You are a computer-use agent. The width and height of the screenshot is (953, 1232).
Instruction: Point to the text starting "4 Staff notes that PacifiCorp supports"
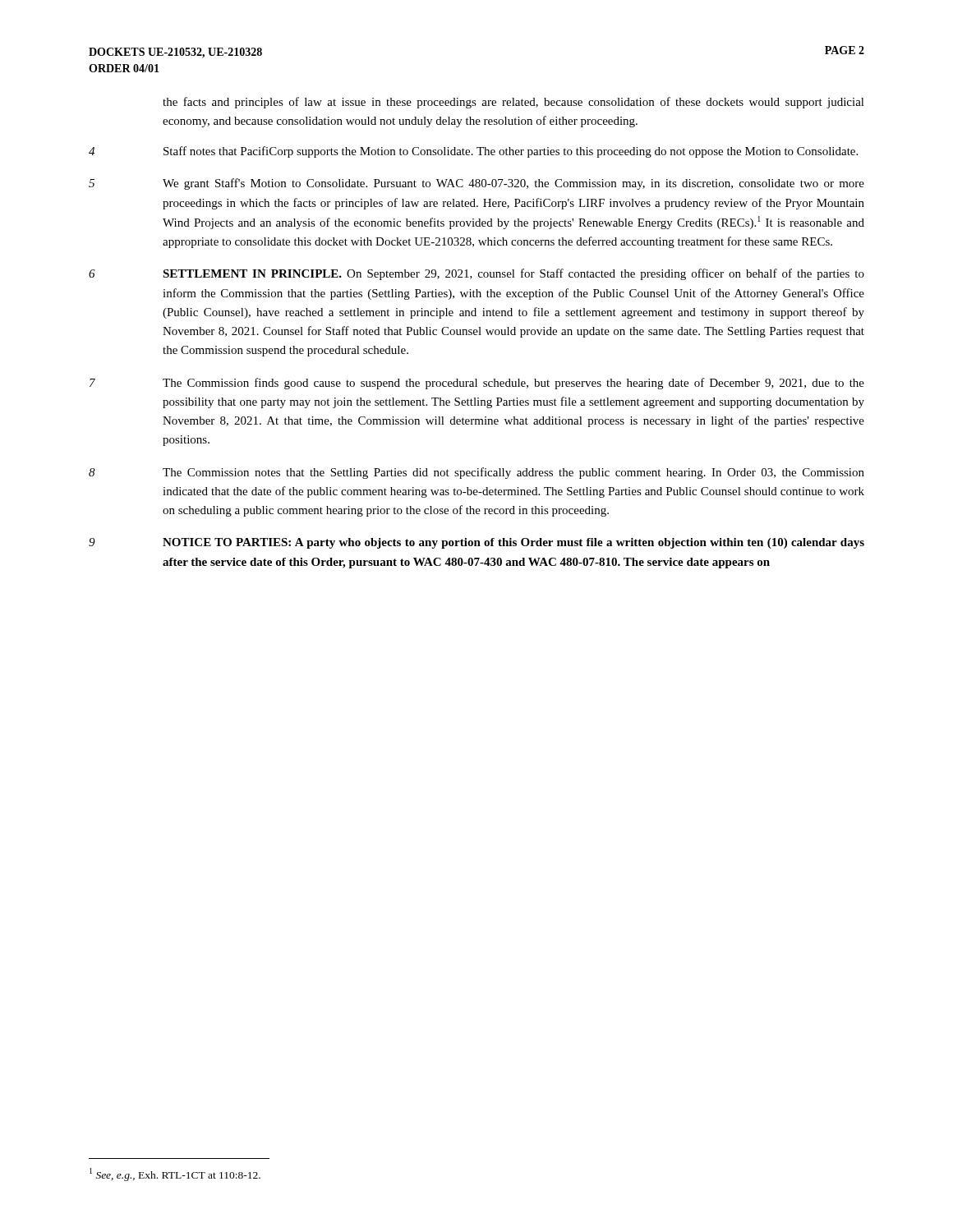476,152
